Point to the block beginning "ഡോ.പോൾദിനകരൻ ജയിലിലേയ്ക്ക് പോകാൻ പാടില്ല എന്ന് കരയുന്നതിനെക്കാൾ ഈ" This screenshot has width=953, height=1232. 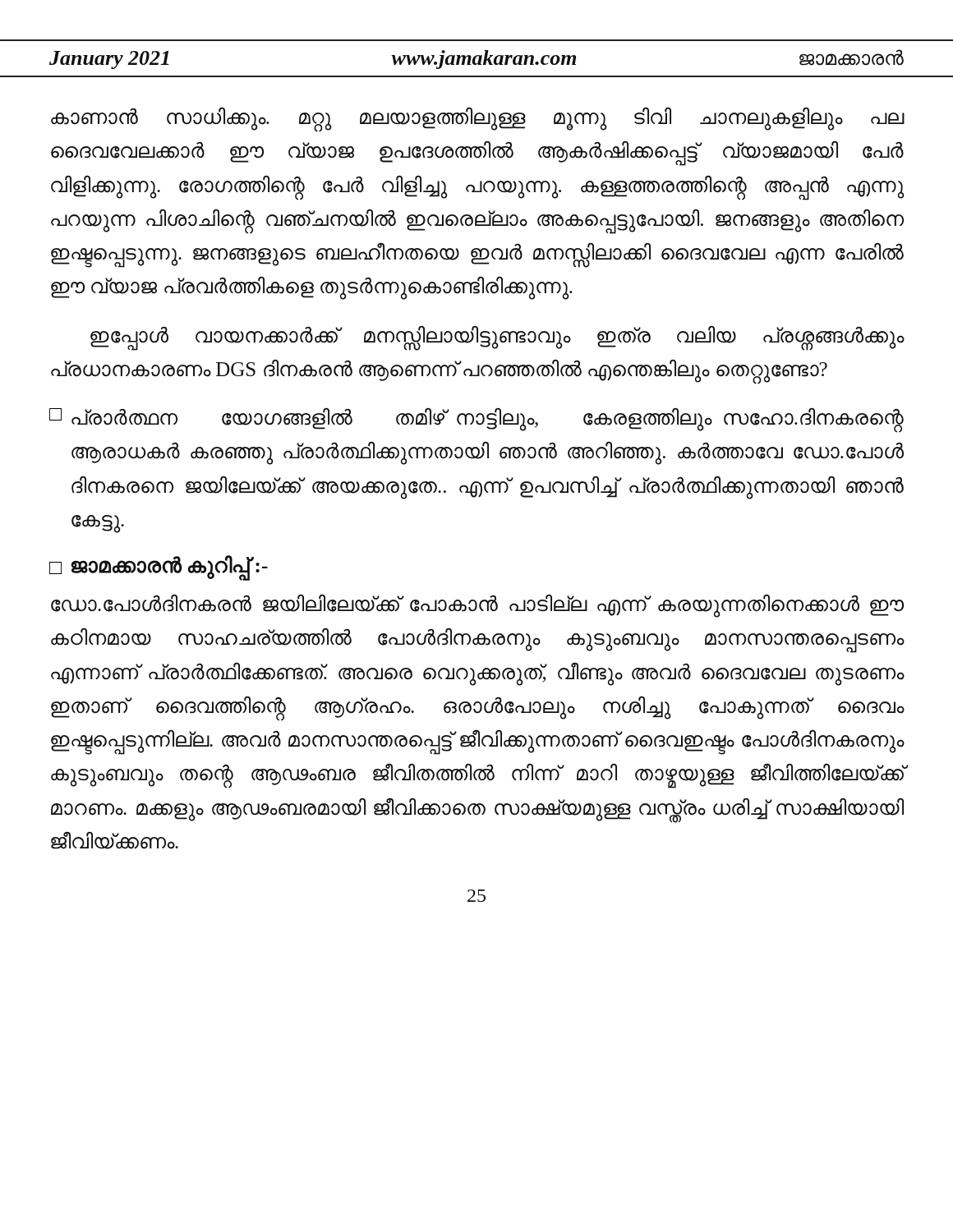pos(476,723)
